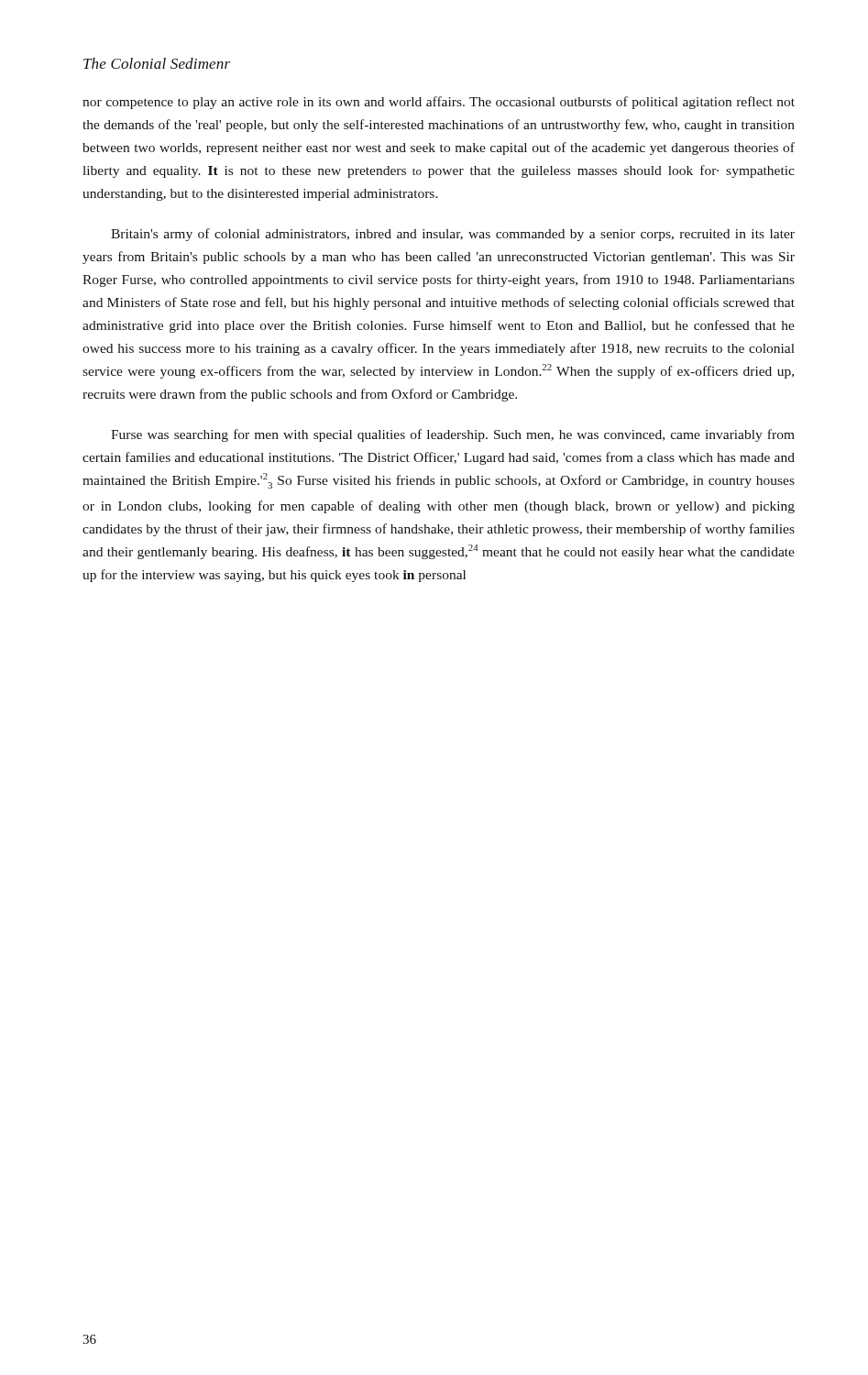Screen dimensions: 1375x868
Task: Where is the passage that starts "nor competence to play an active role in"?
Action: pos(439,147)
